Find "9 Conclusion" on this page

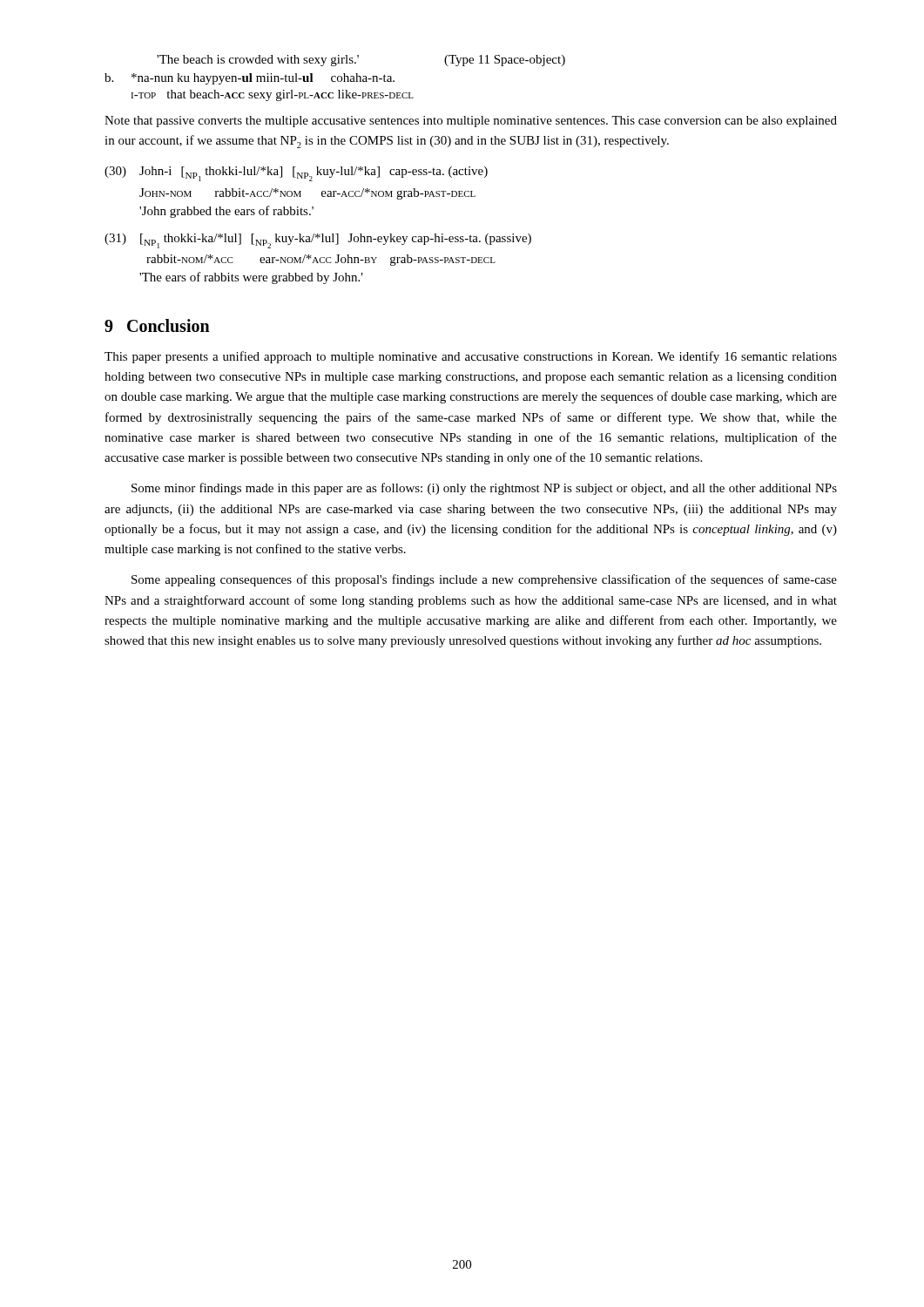[x=157, y=326]
